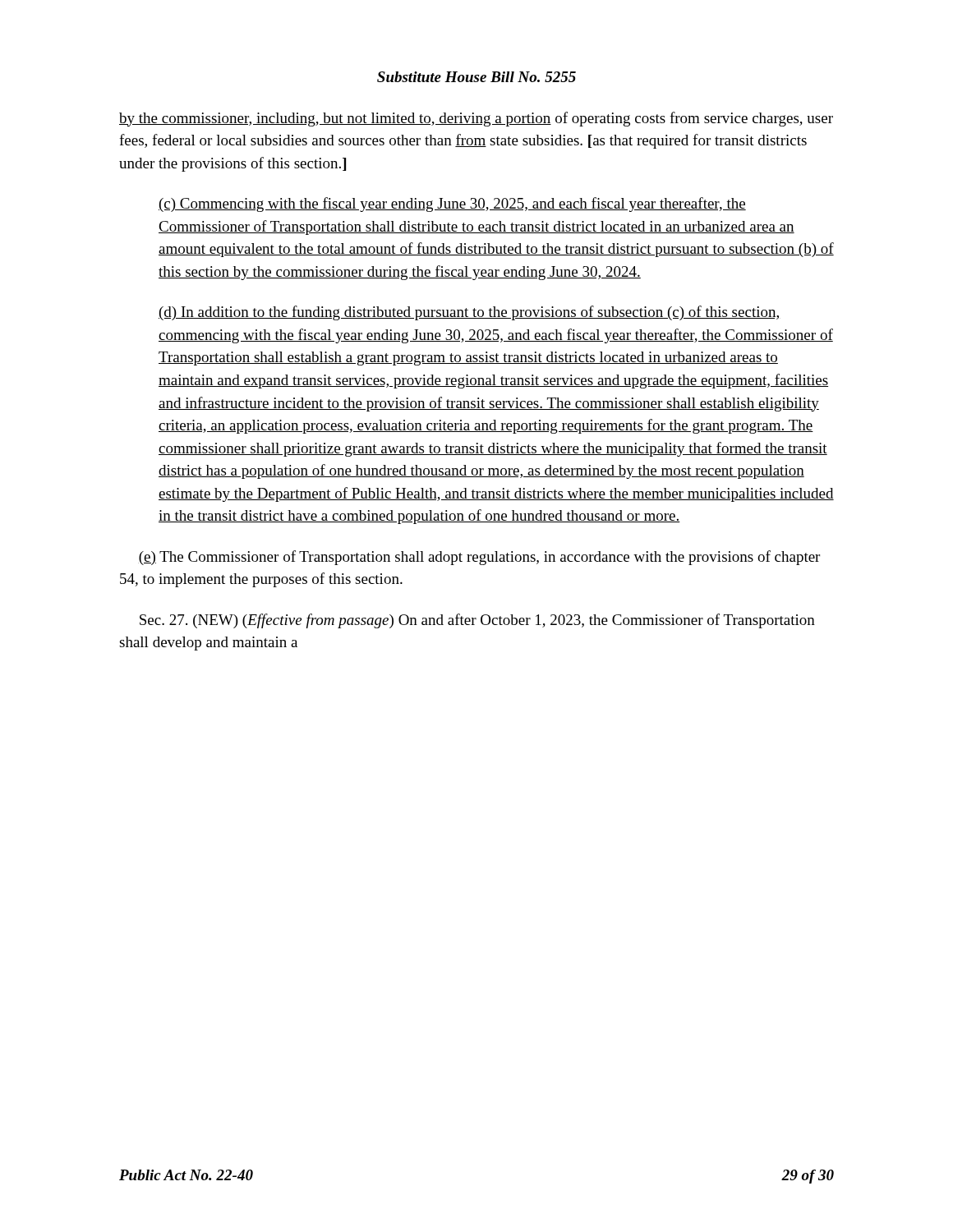The width and height of the screenshot is (953, 1232).
Task: Point to the block beginning "by the commissioner, including,"
Action: 476,140
